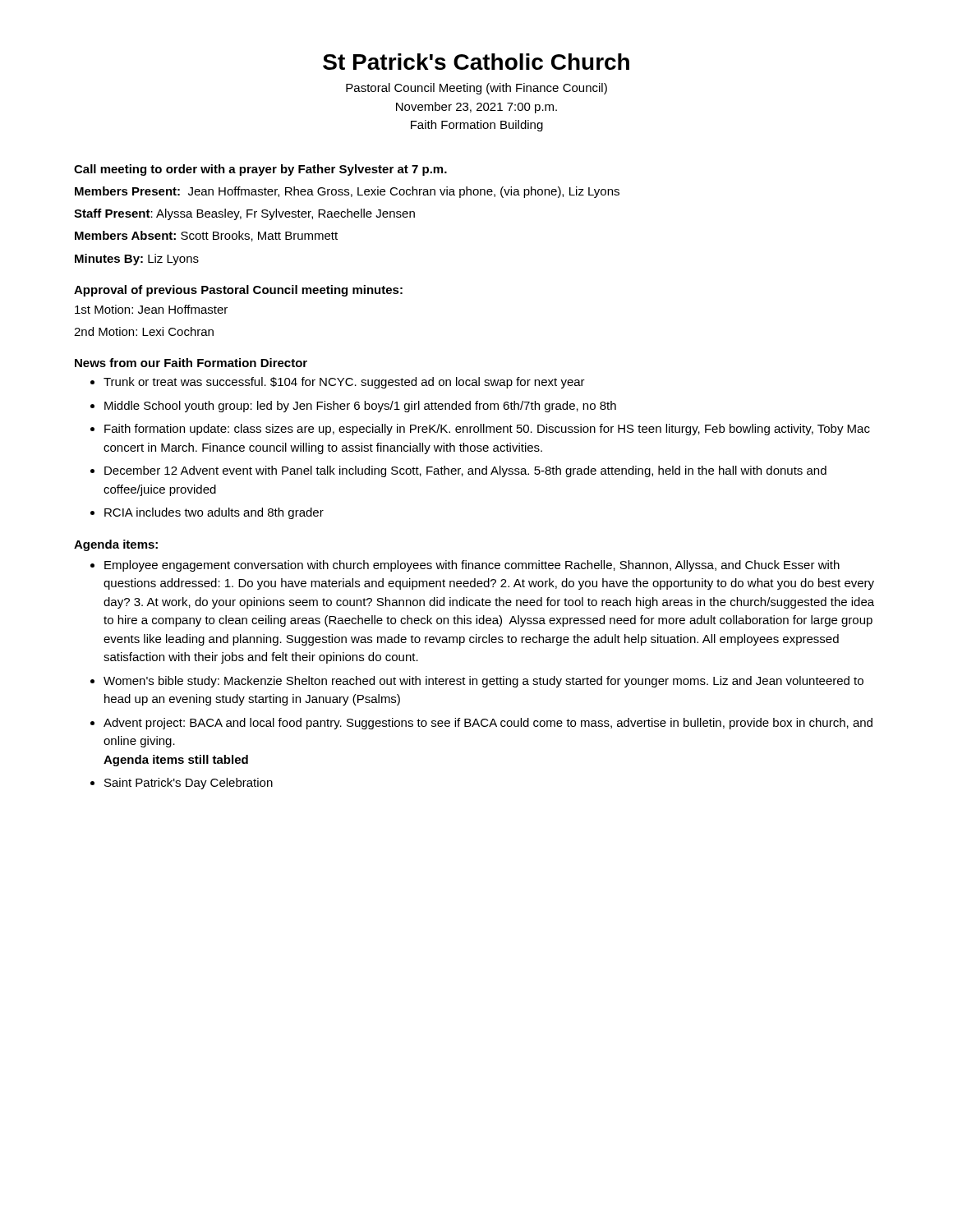Locate the text block starting "News from our Faith Formation"
Screen dimensions: 1232x953
click(191, 363)
